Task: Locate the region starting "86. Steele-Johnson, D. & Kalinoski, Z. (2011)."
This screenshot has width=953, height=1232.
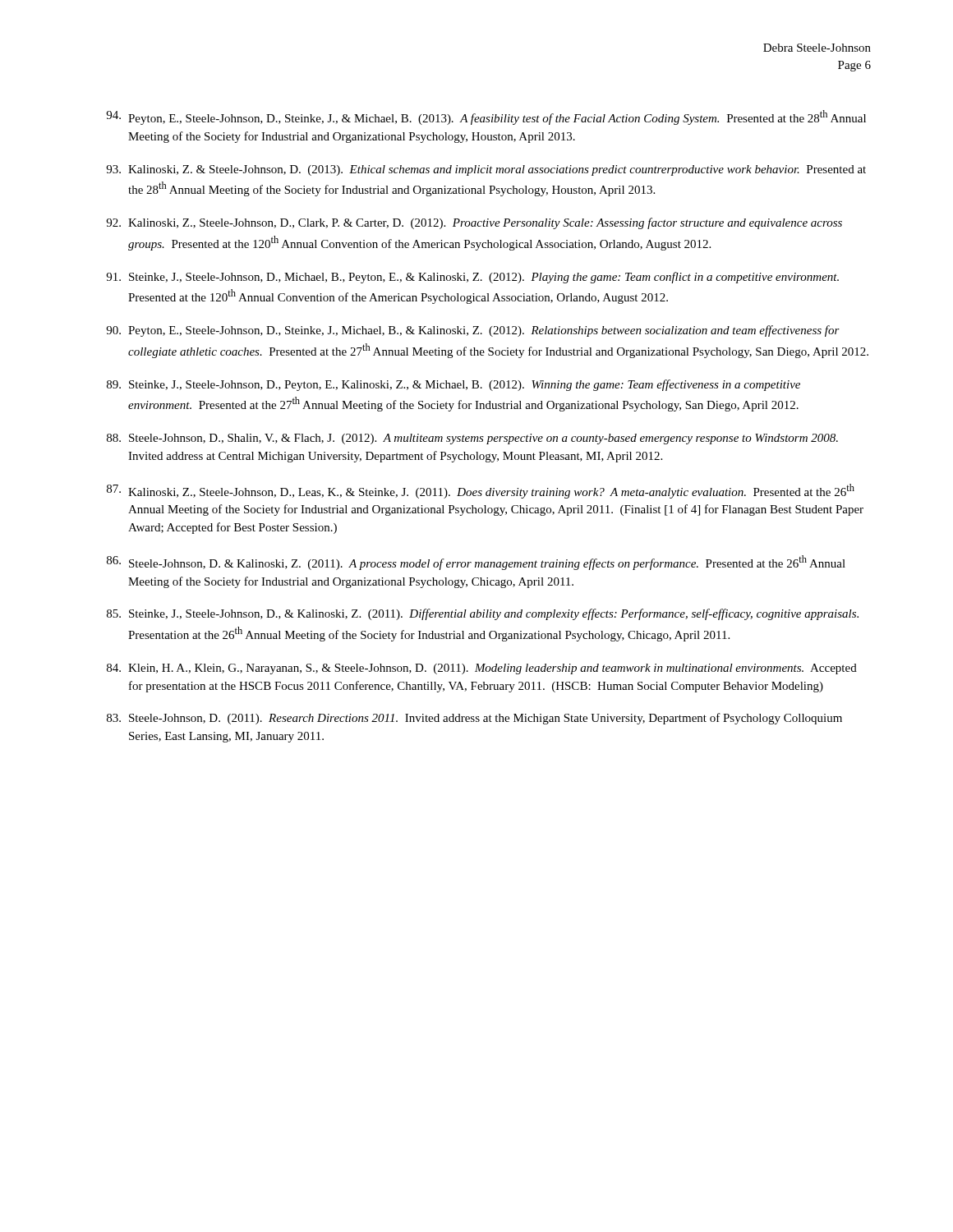Action: (476, 571)
